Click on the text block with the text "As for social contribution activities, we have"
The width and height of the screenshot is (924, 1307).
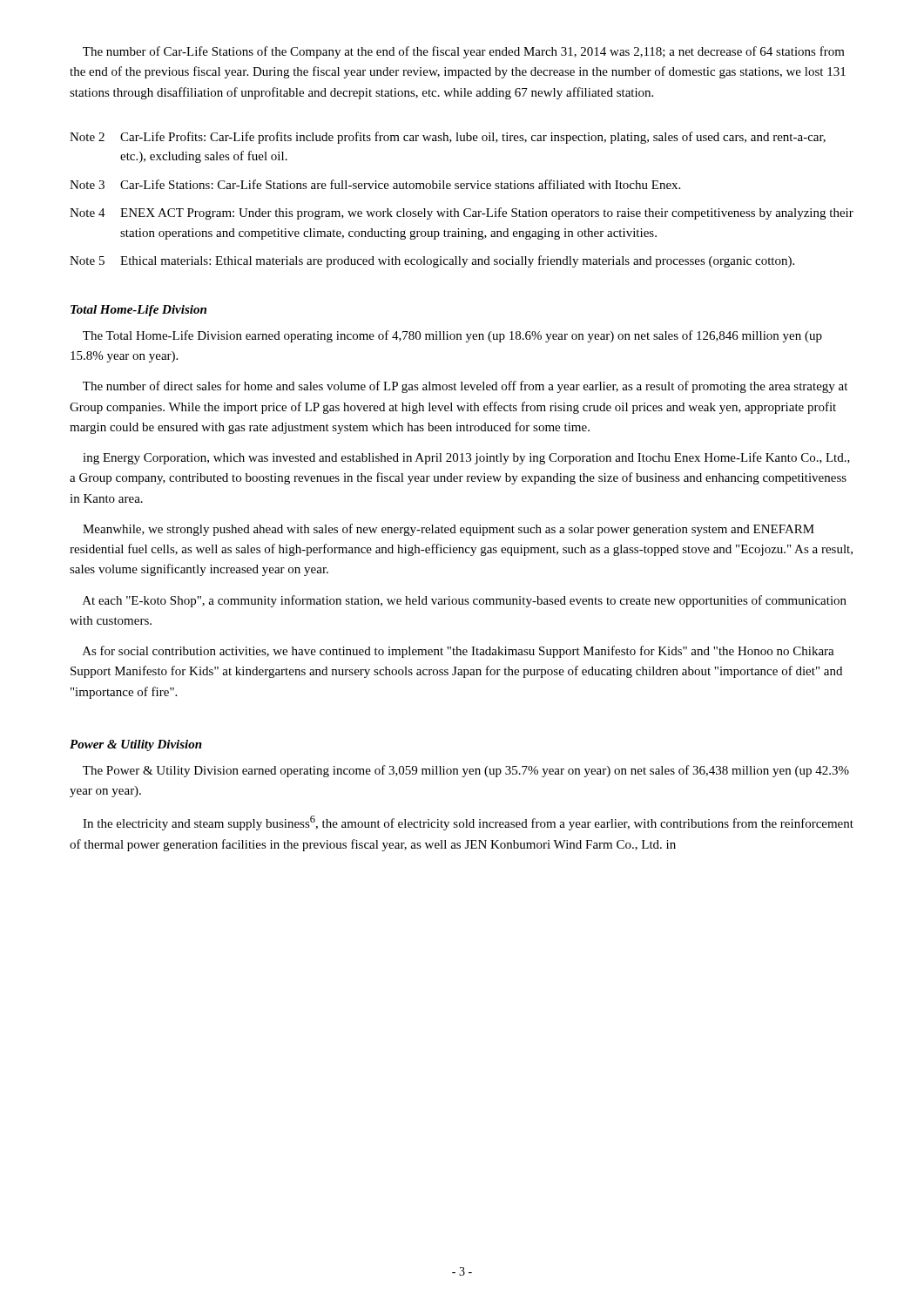point(456,671)
